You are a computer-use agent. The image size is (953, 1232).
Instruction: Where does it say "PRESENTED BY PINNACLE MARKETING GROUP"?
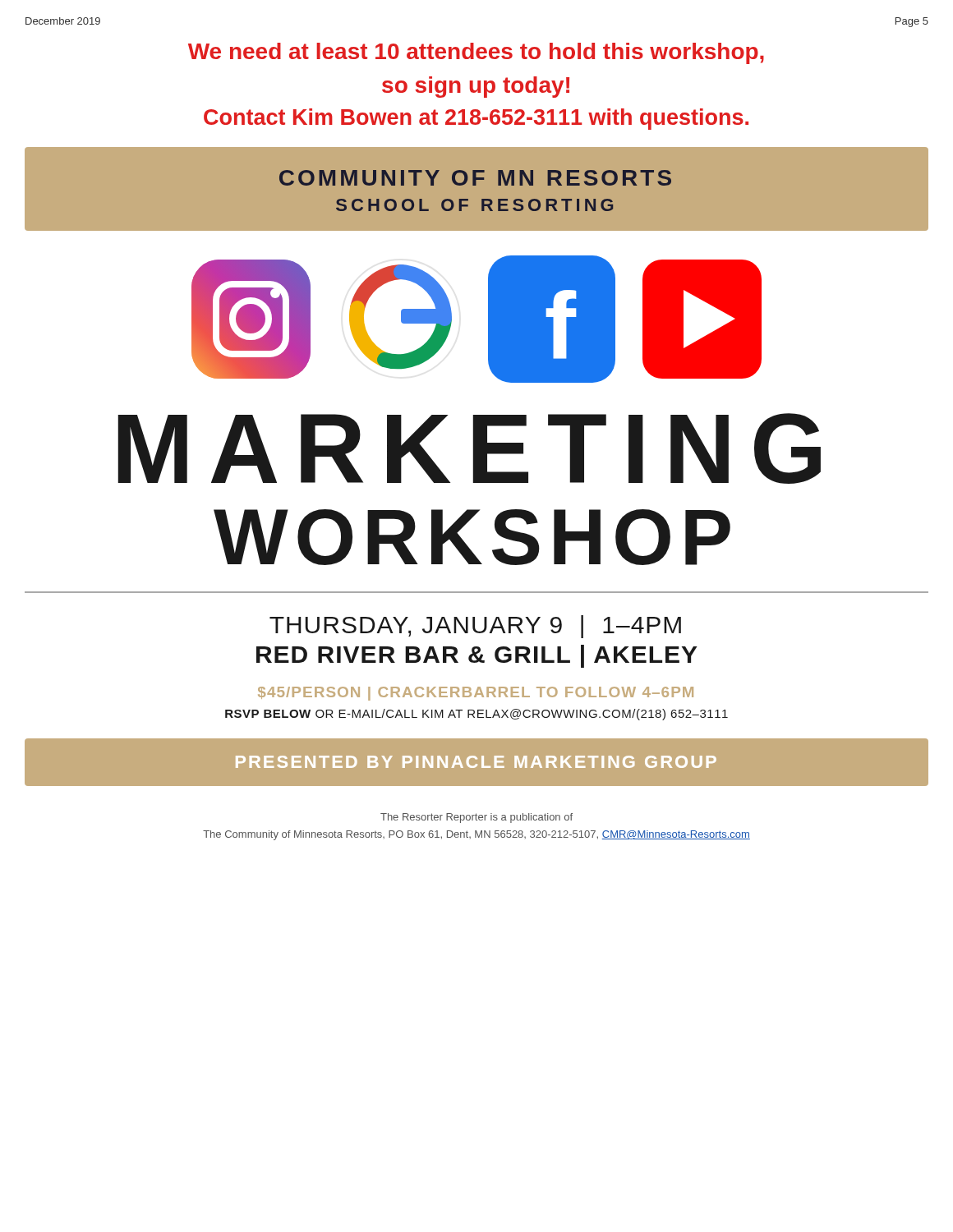point(476,762)
